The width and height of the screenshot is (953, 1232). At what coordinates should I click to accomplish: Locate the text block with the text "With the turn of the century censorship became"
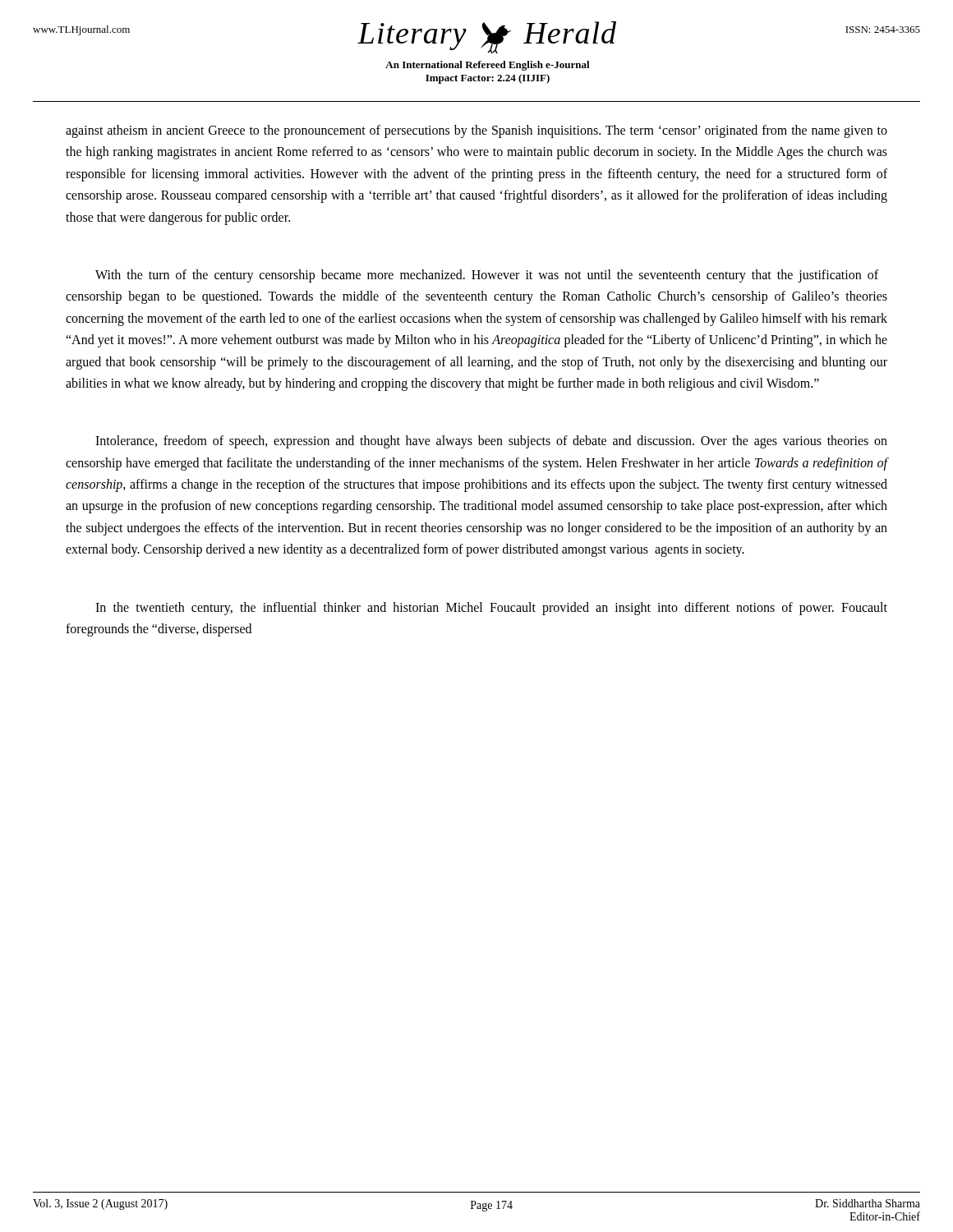476,329
